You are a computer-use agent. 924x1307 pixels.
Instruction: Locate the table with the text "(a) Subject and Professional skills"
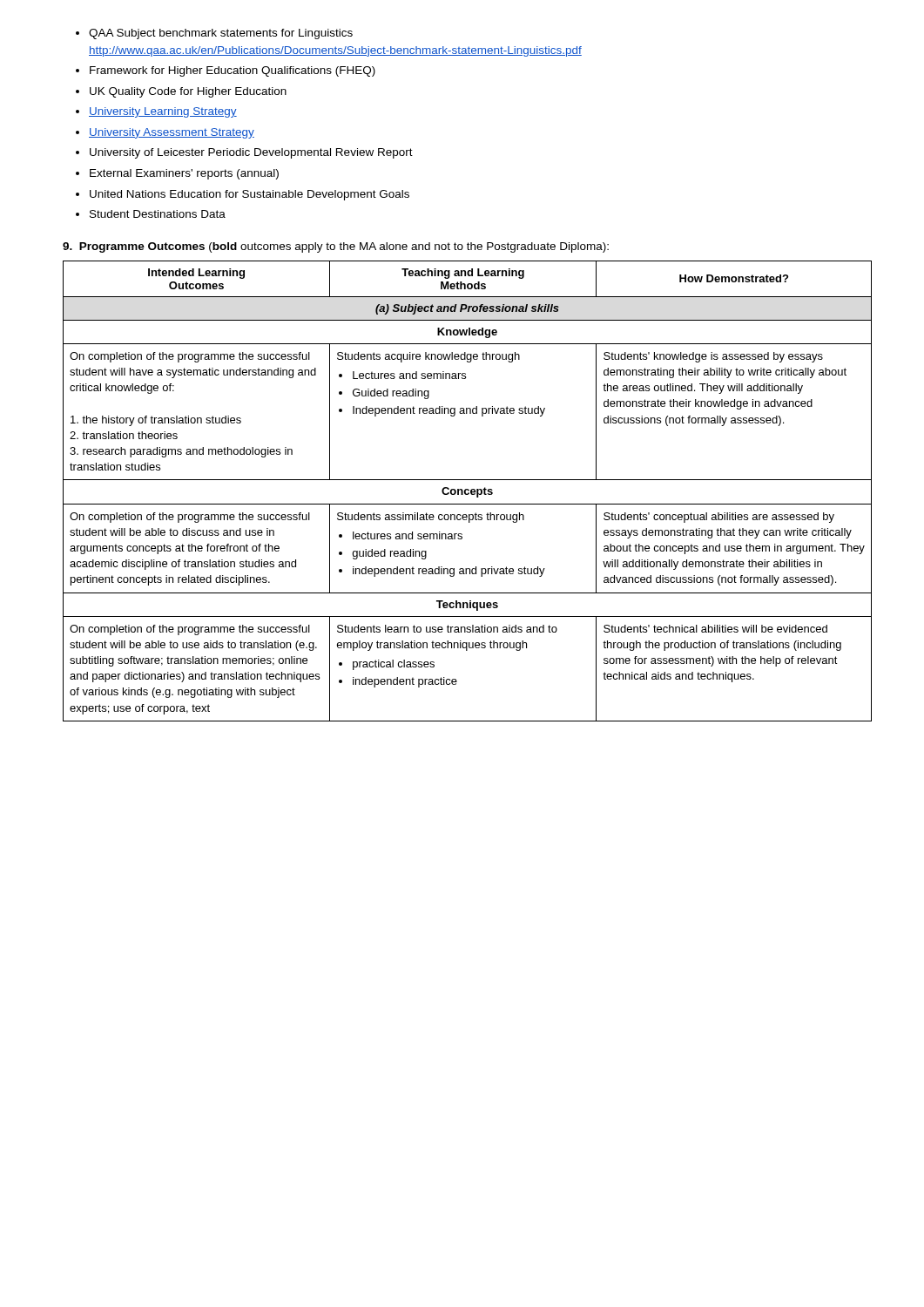[467, 491]
